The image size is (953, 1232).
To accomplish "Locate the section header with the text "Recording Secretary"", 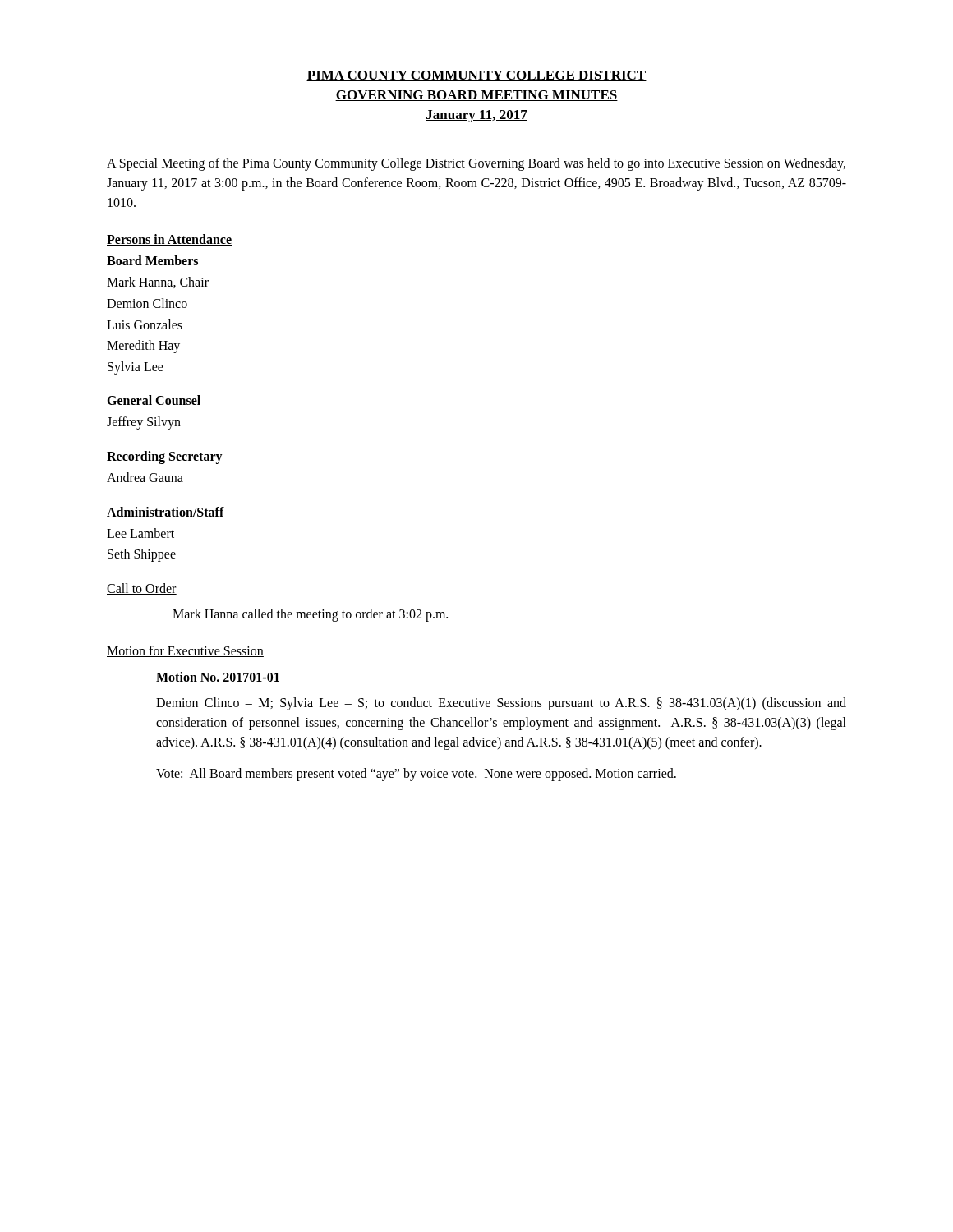I will [165, 456].
